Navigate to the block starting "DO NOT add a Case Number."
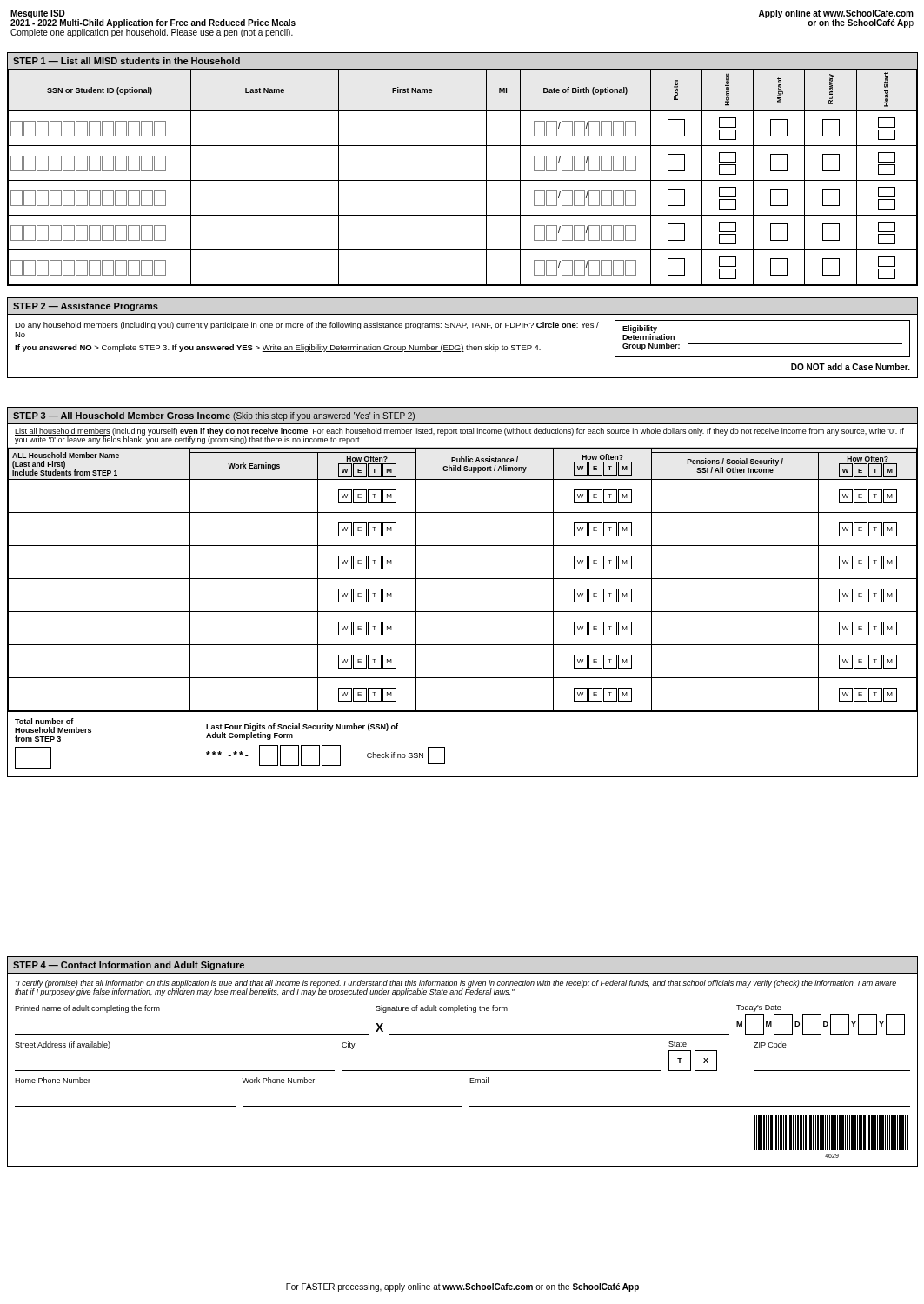 [x=850, y=367]
